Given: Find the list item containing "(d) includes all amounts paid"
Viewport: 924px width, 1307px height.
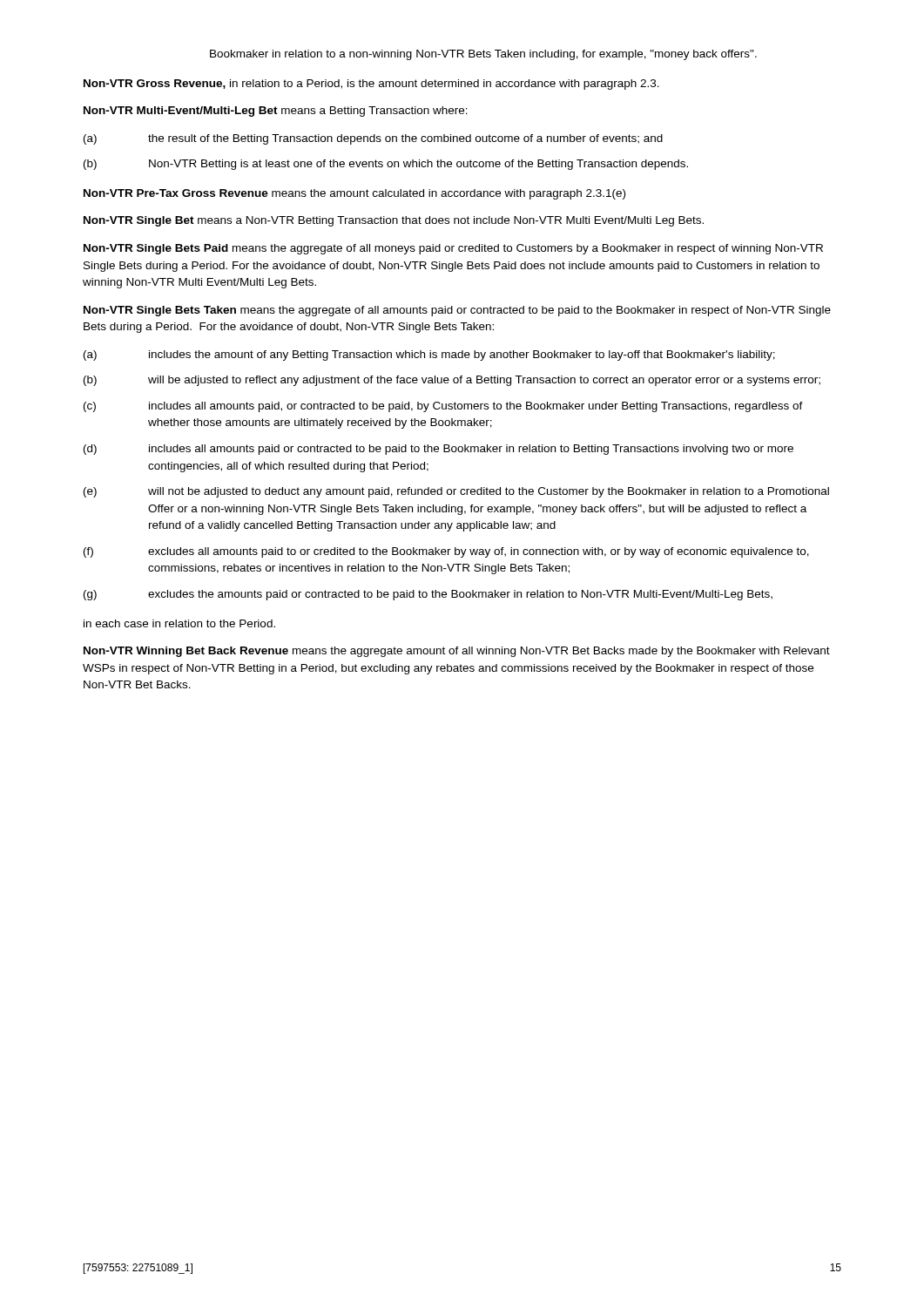Looking at the screenshot, I should [x=462, y=457].
